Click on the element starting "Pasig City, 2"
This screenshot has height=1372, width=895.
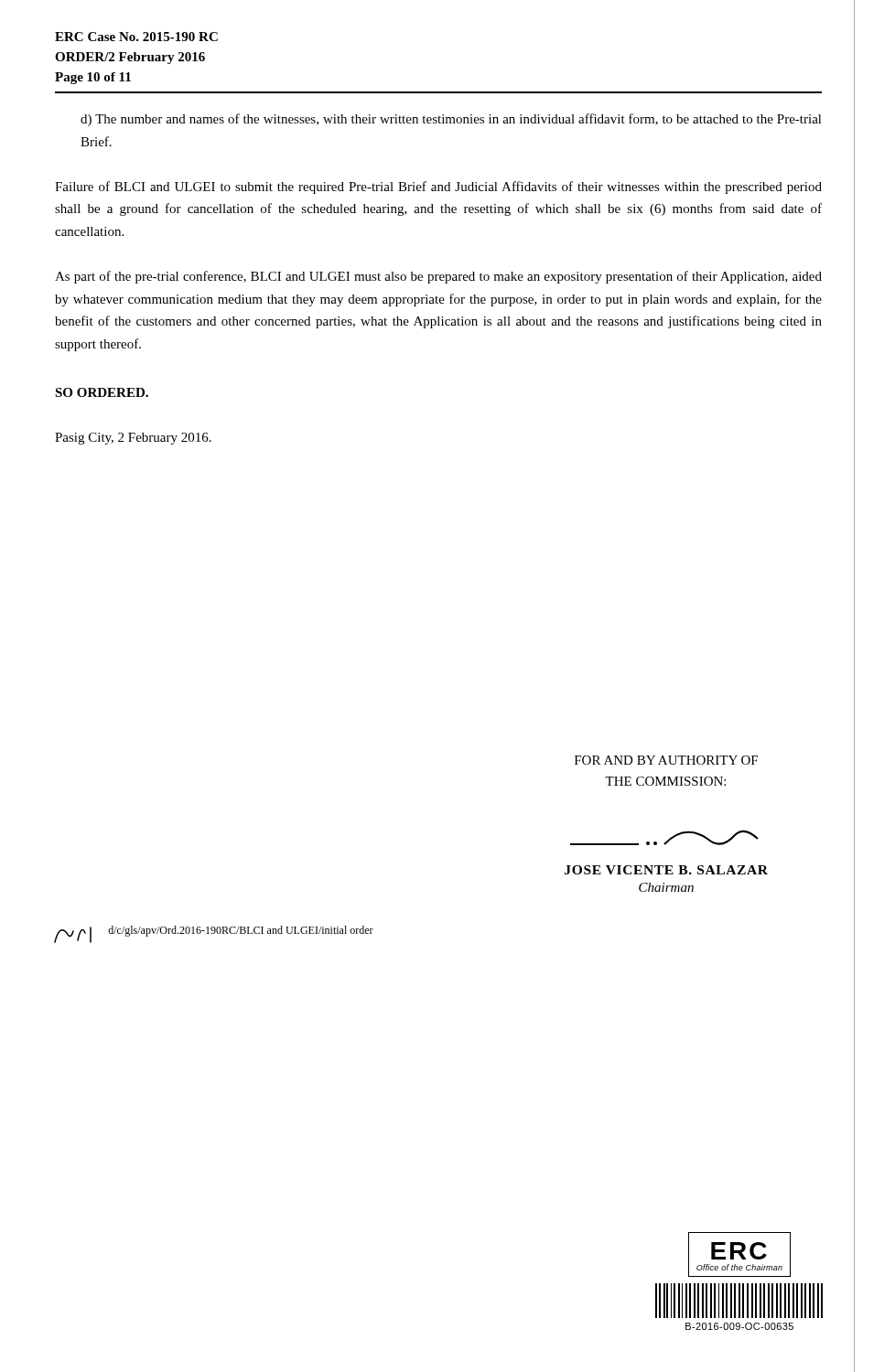pyautogui.click(x=133, y=437)
